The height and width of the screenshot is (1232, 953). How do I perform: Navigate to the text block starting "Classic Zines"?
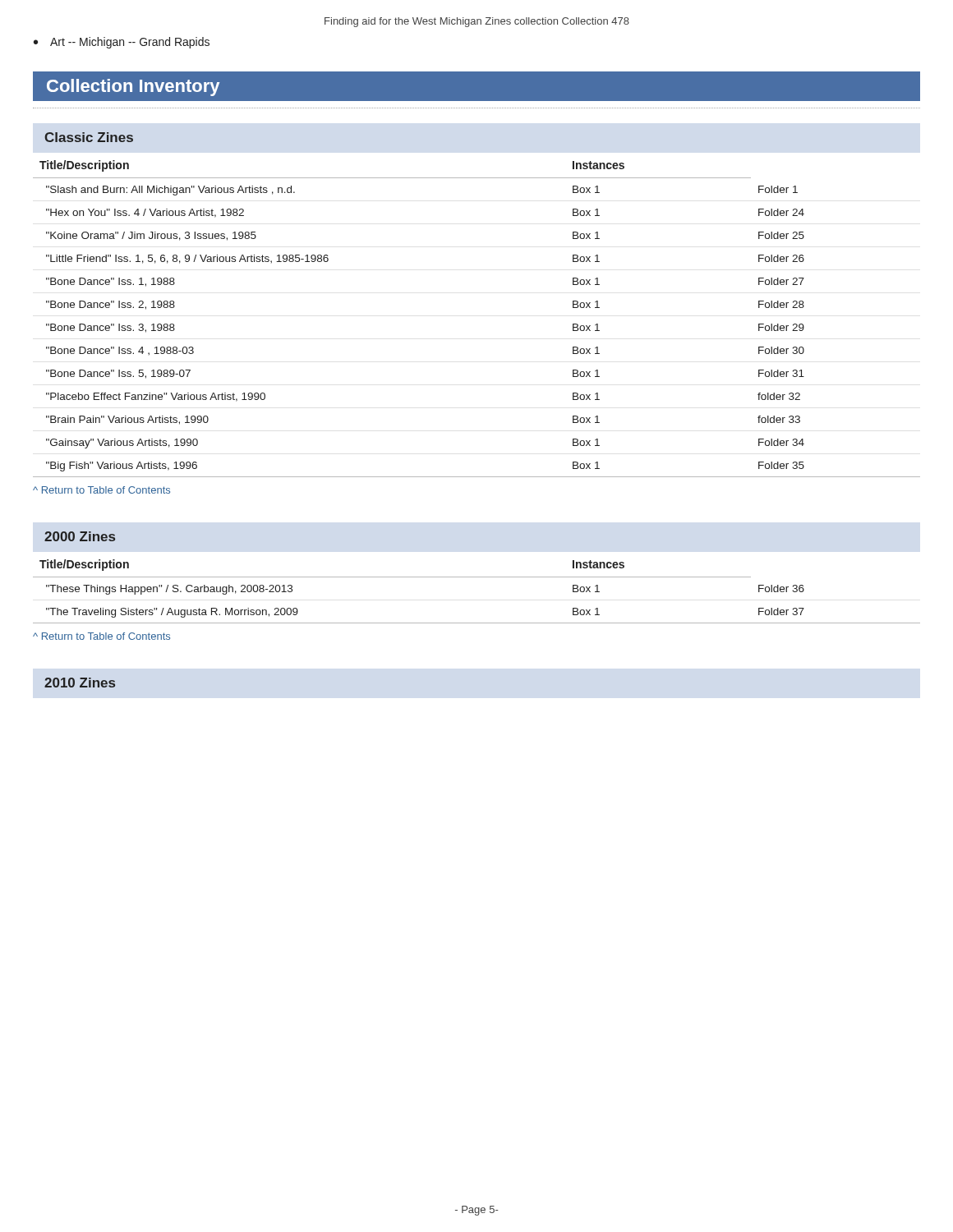89,138
